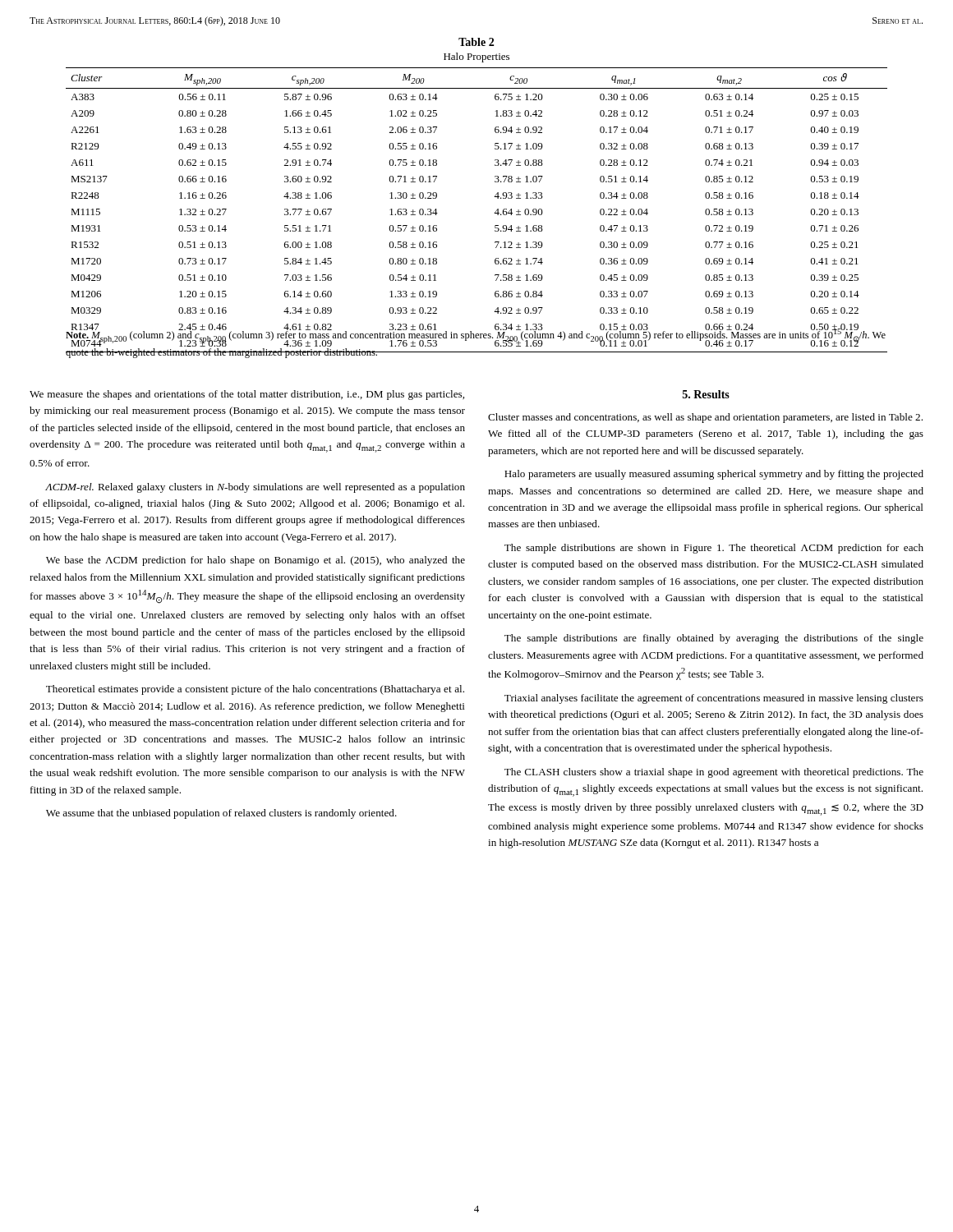The image size is (953, 1232).
Task: Where is the passage that starts "Note. Msph,200 (column"?
Action: pyautogui.click(x=476, y=343)
